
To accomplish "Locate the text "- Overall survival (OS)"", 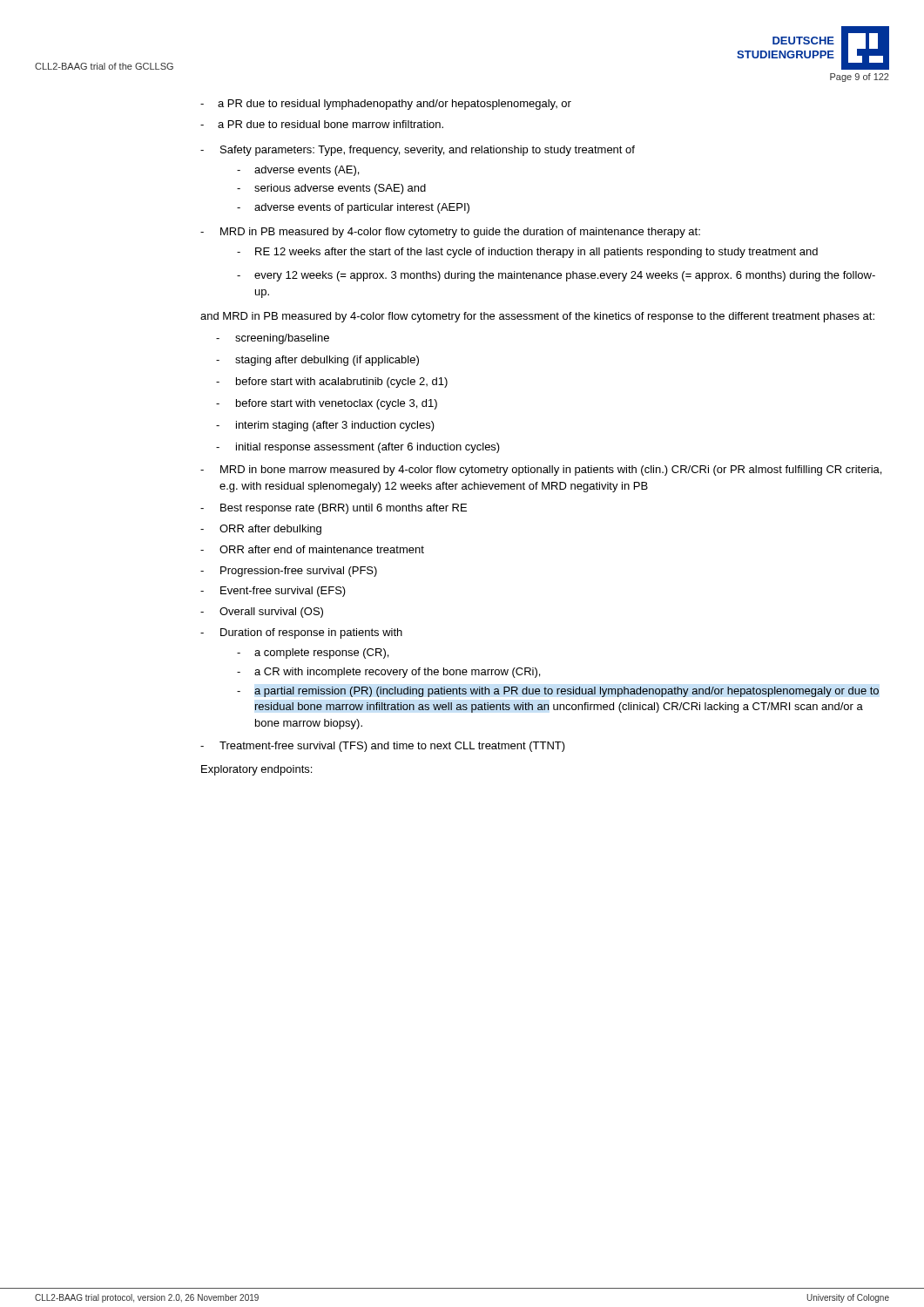I will click(262, 612).
